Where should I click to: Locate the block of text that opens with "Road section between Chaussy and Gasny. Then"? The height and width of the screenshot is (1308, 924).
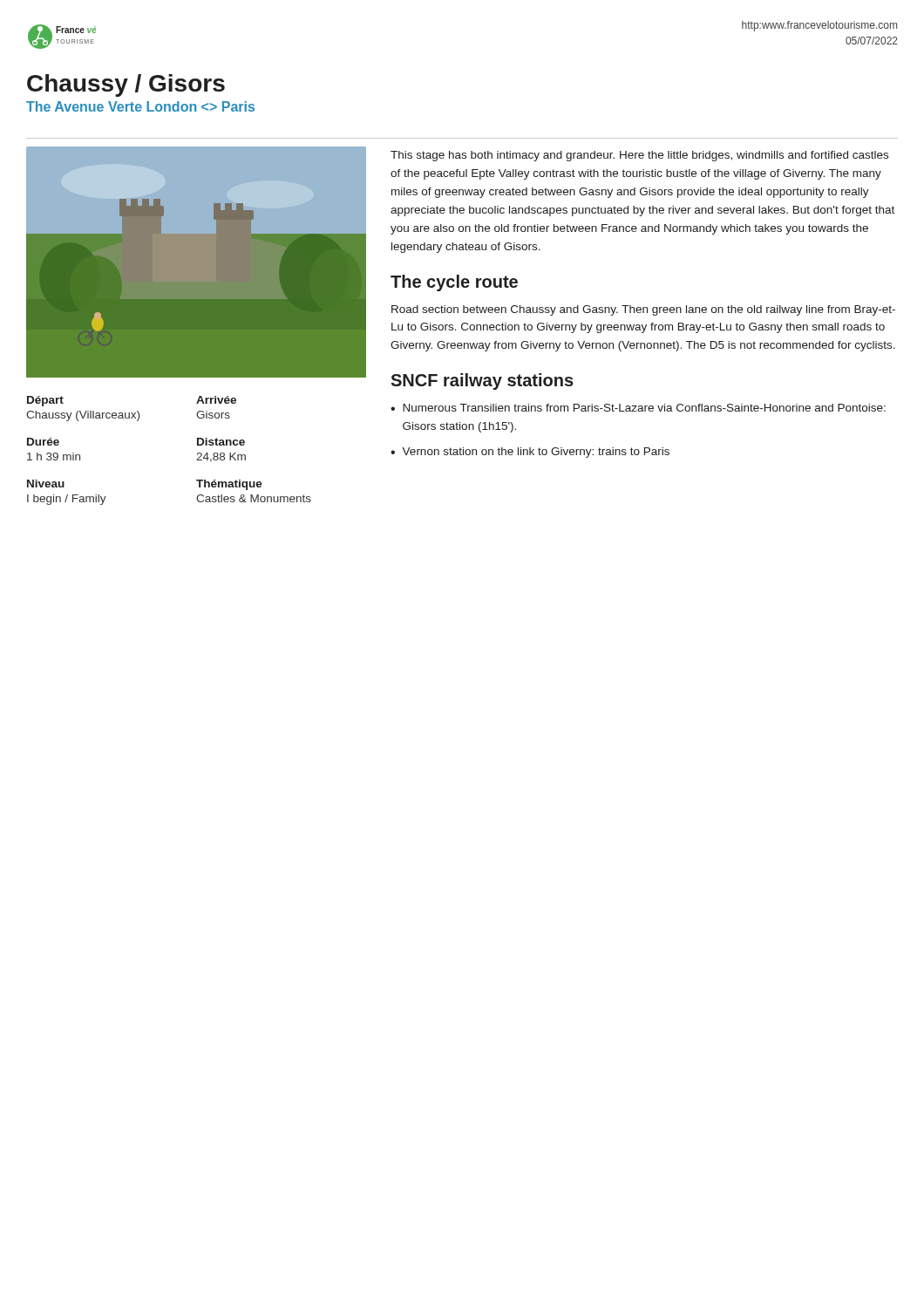[644, 328]
